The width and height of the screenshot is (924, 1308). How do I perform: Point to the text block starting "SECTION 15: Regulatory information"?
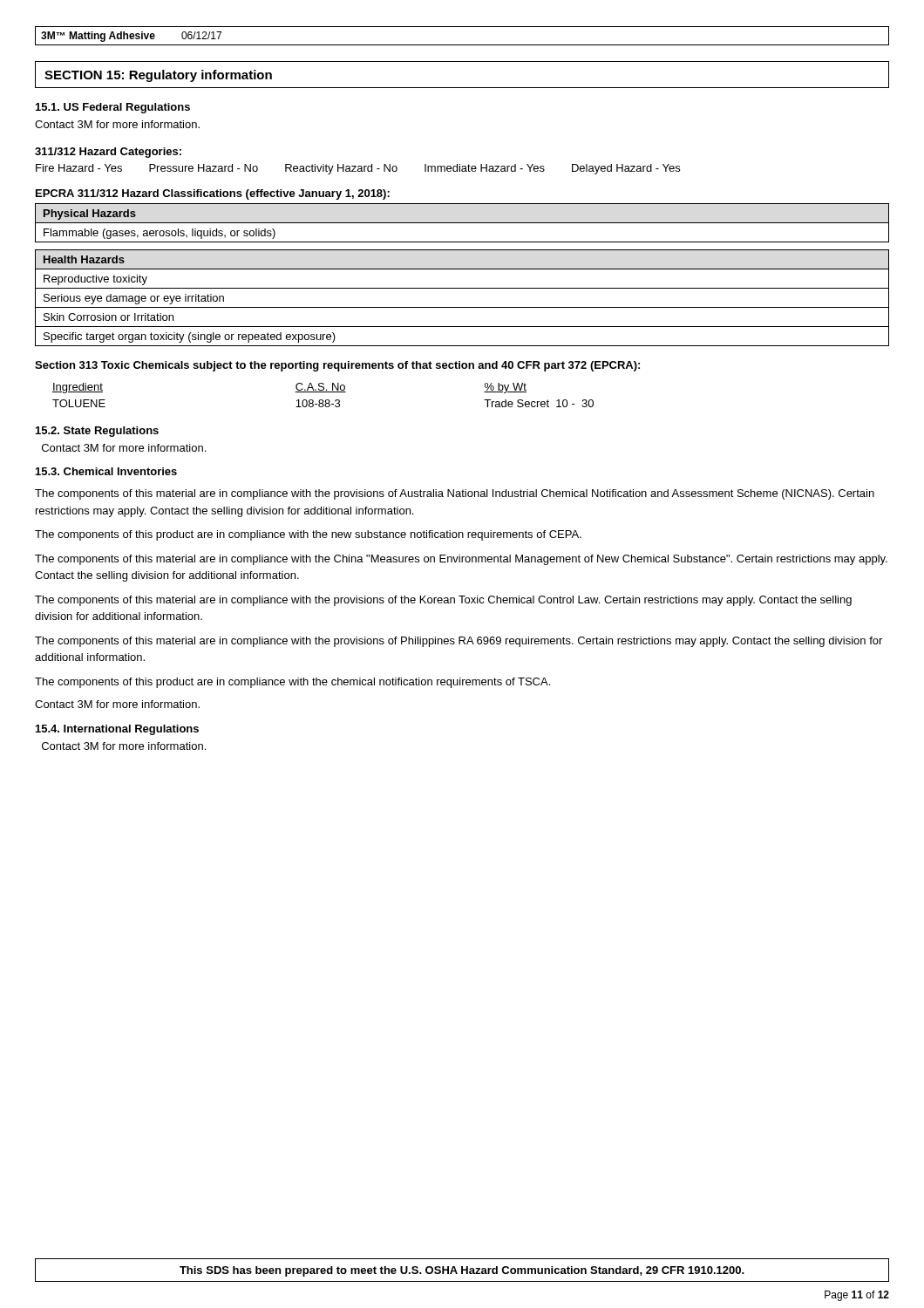tap(158, 76)
